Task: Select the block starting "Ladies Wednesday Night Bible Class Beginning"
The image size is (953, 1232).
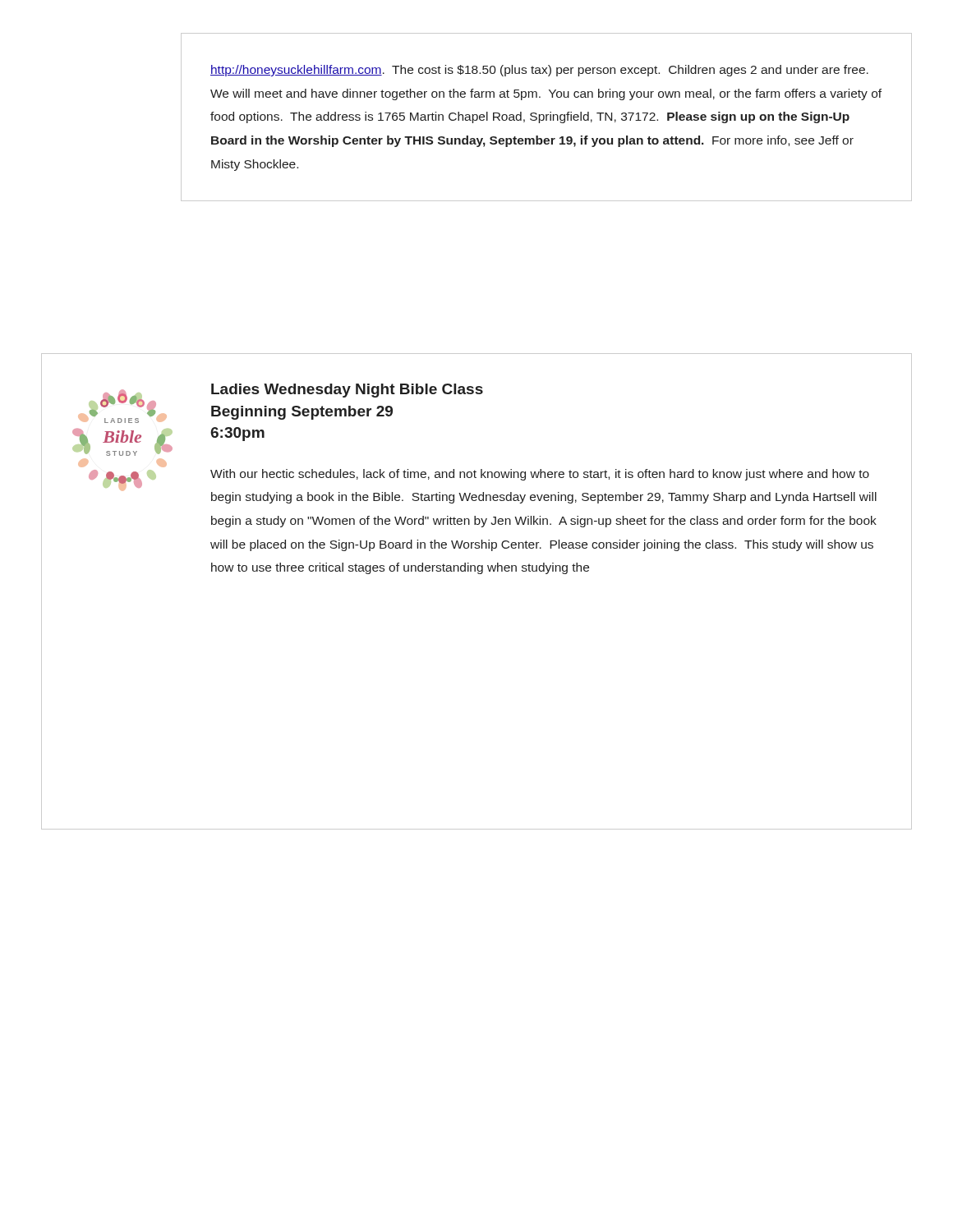Action: (x=347, y=411)
